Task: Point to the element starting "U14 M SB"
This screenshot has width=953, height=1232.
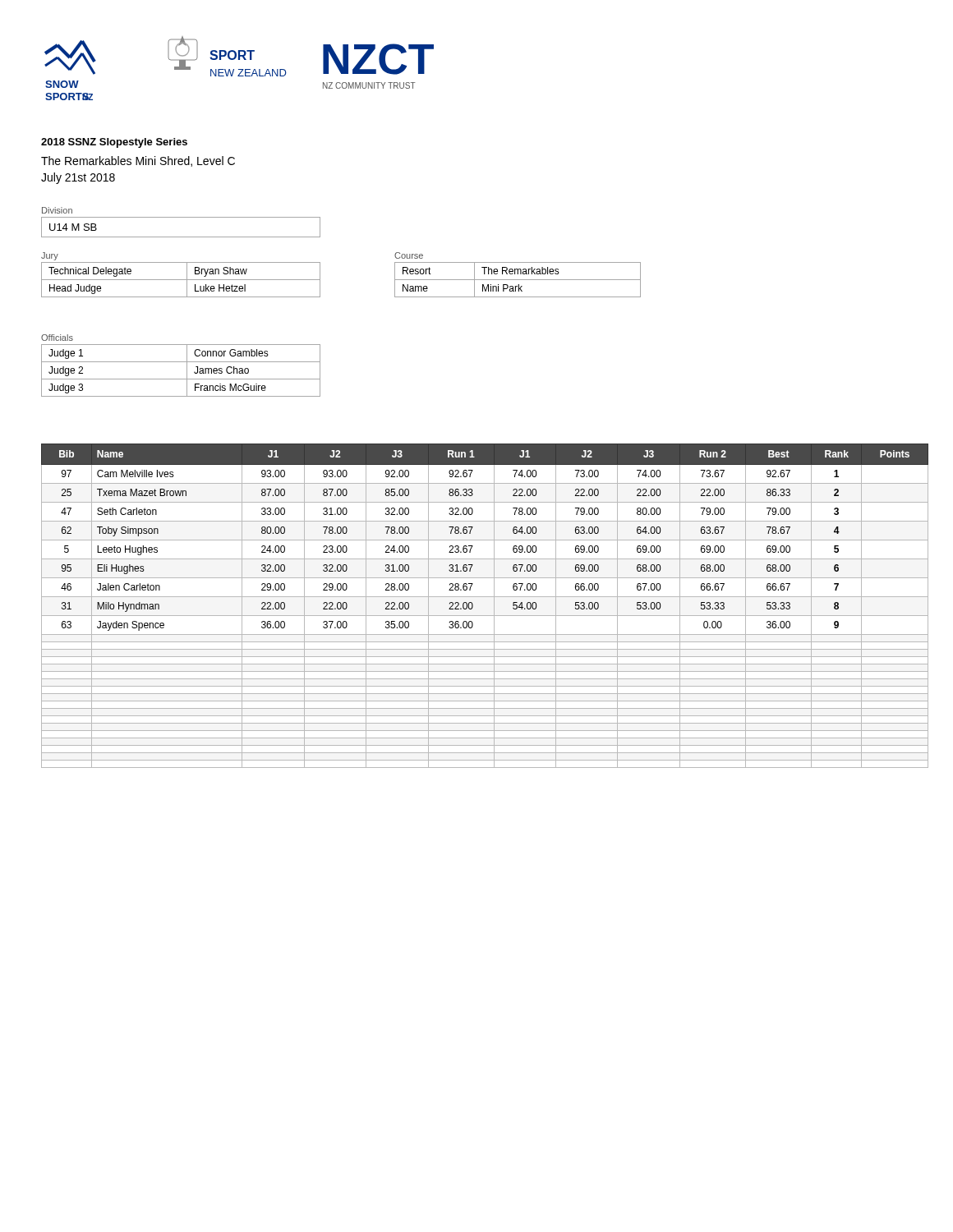Action: tap(181, 227)
